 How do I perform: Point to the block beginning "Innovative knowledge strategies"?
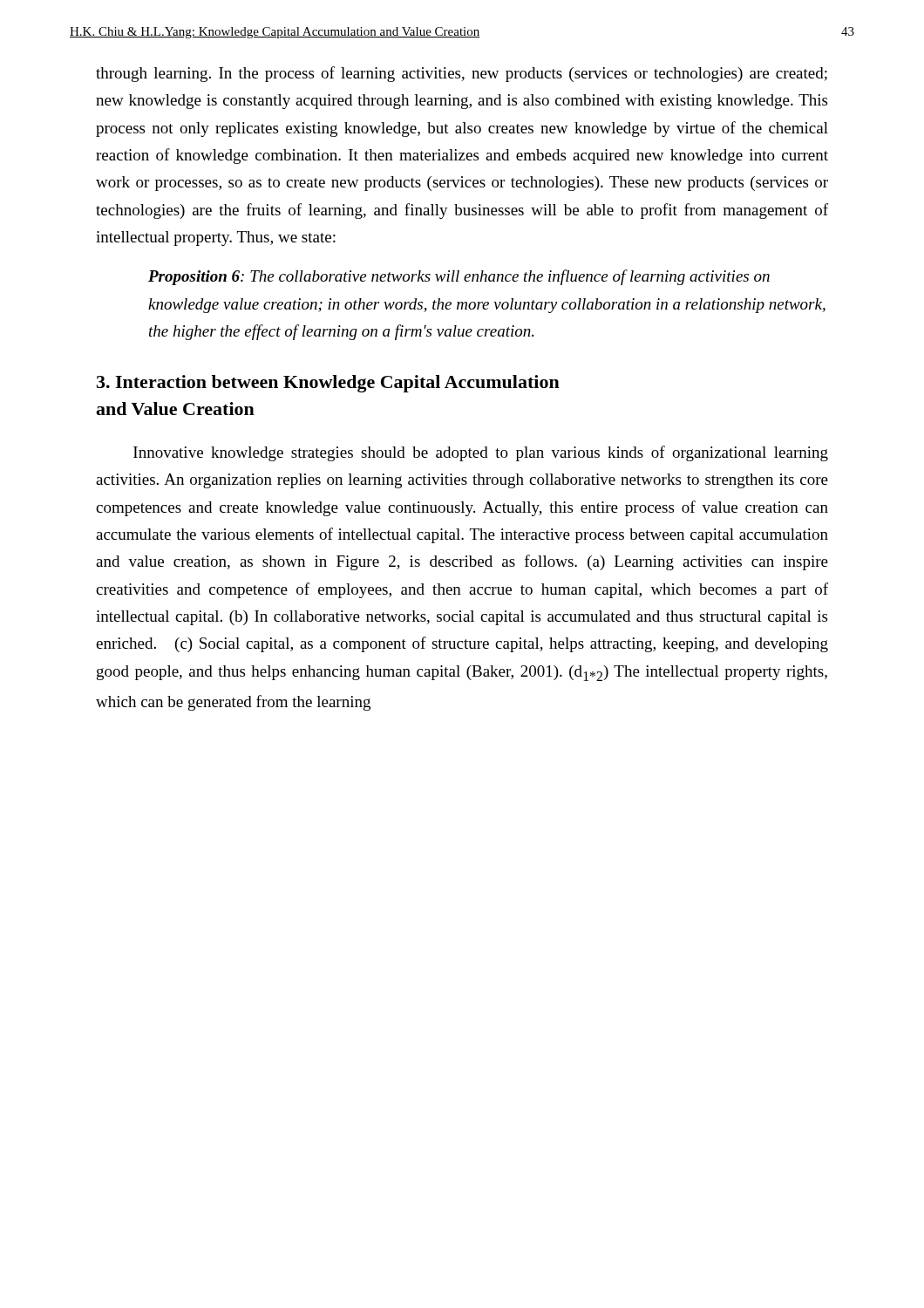[x=462, y=577]
